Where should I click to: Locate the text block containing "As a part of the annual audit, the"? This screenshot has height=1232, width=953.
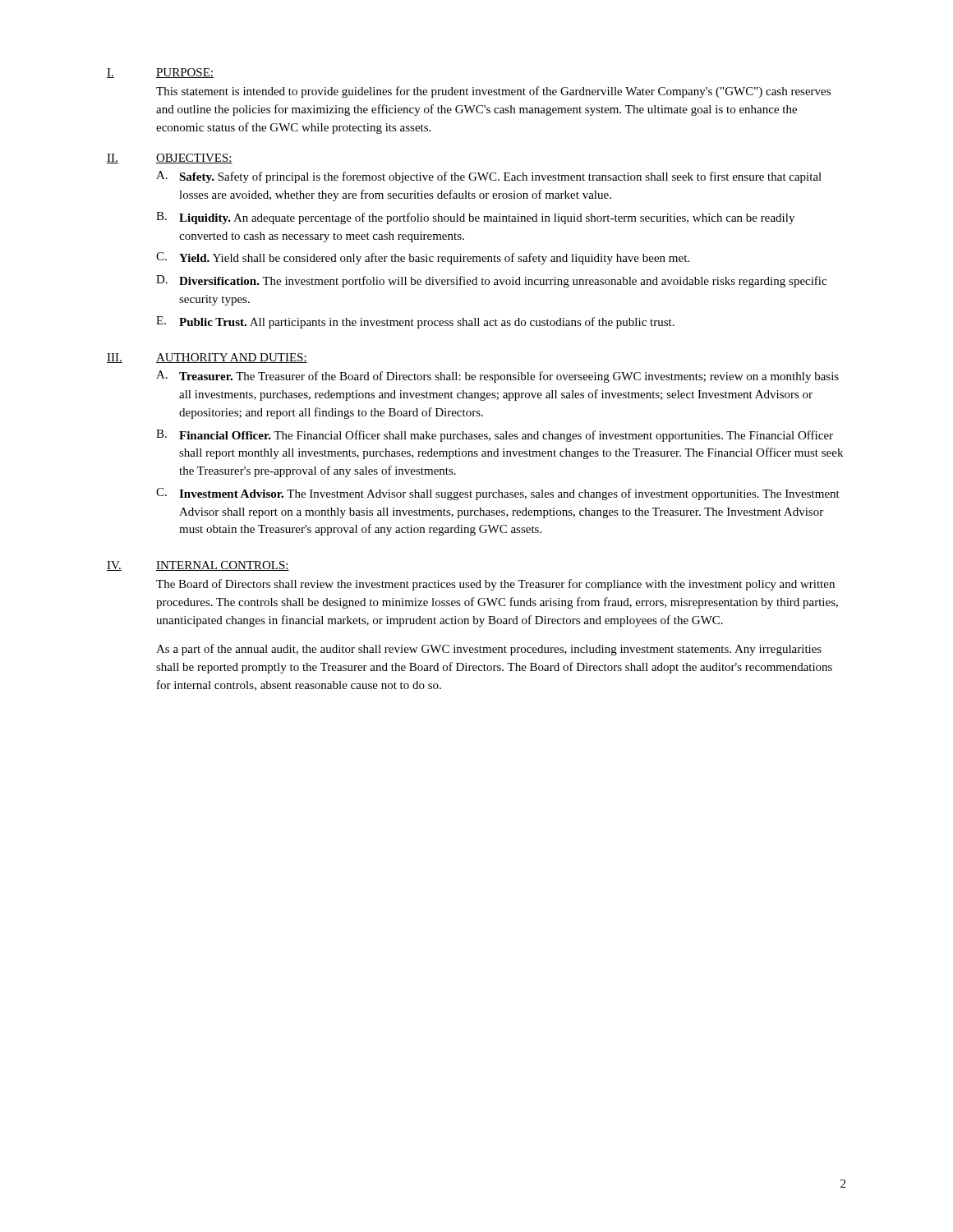coord(494,667)
